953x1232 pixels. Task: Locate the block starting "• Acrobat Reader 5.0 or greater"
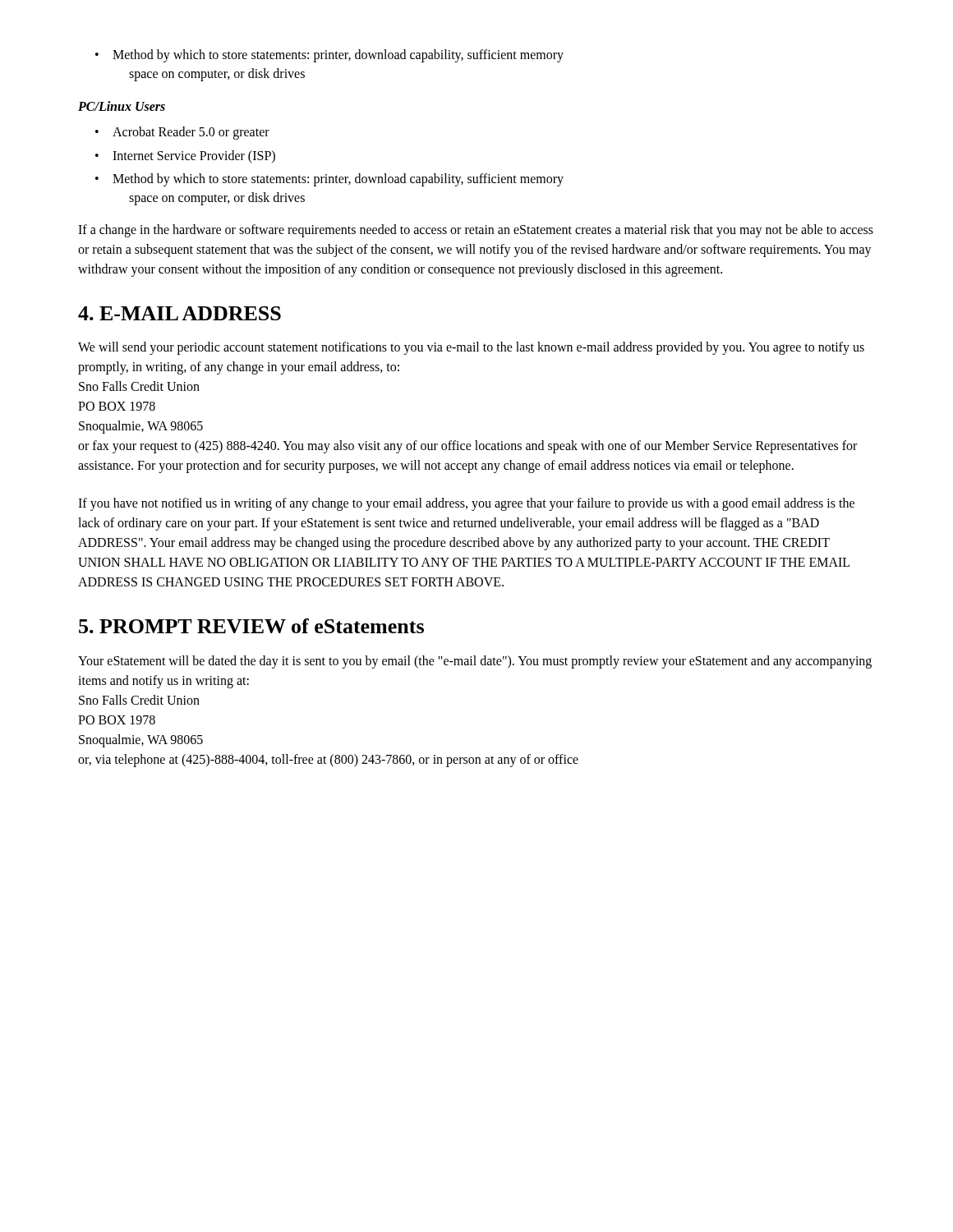pos(182,132)
